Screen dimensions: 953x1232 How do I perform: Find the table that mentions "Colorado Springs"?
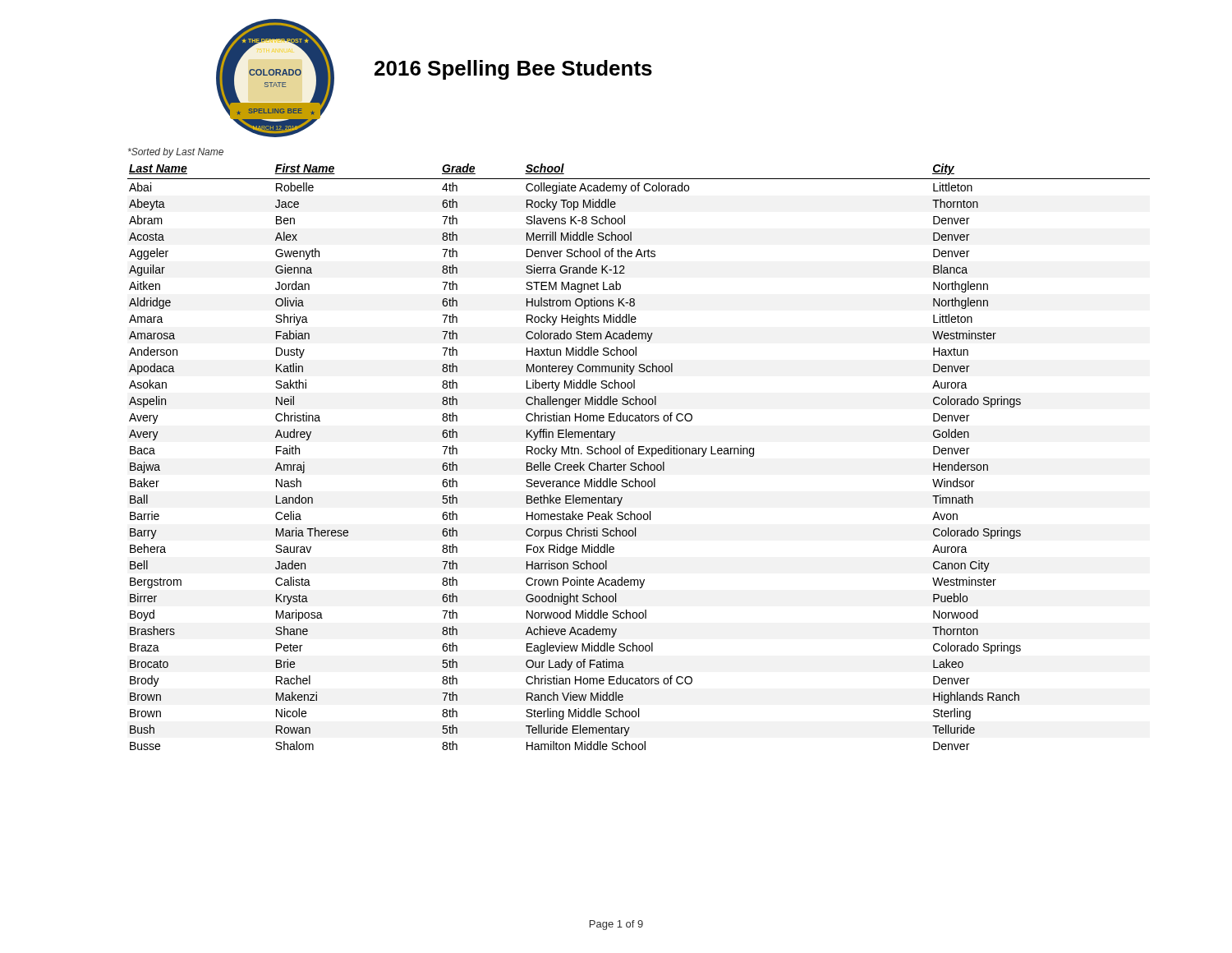(639, 457)
